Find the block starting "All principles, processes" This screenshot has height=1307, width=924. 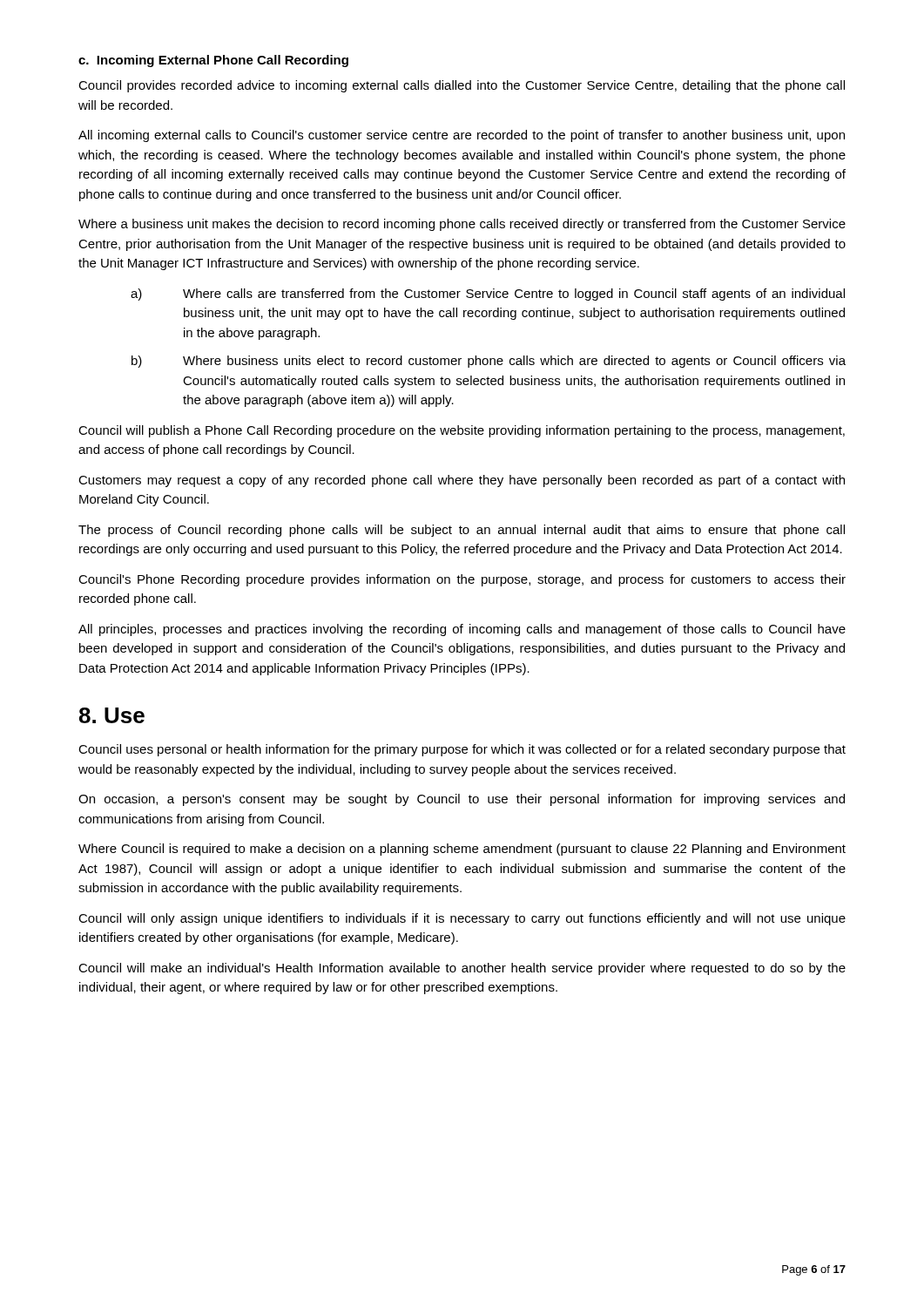click(x=462, y=648)
